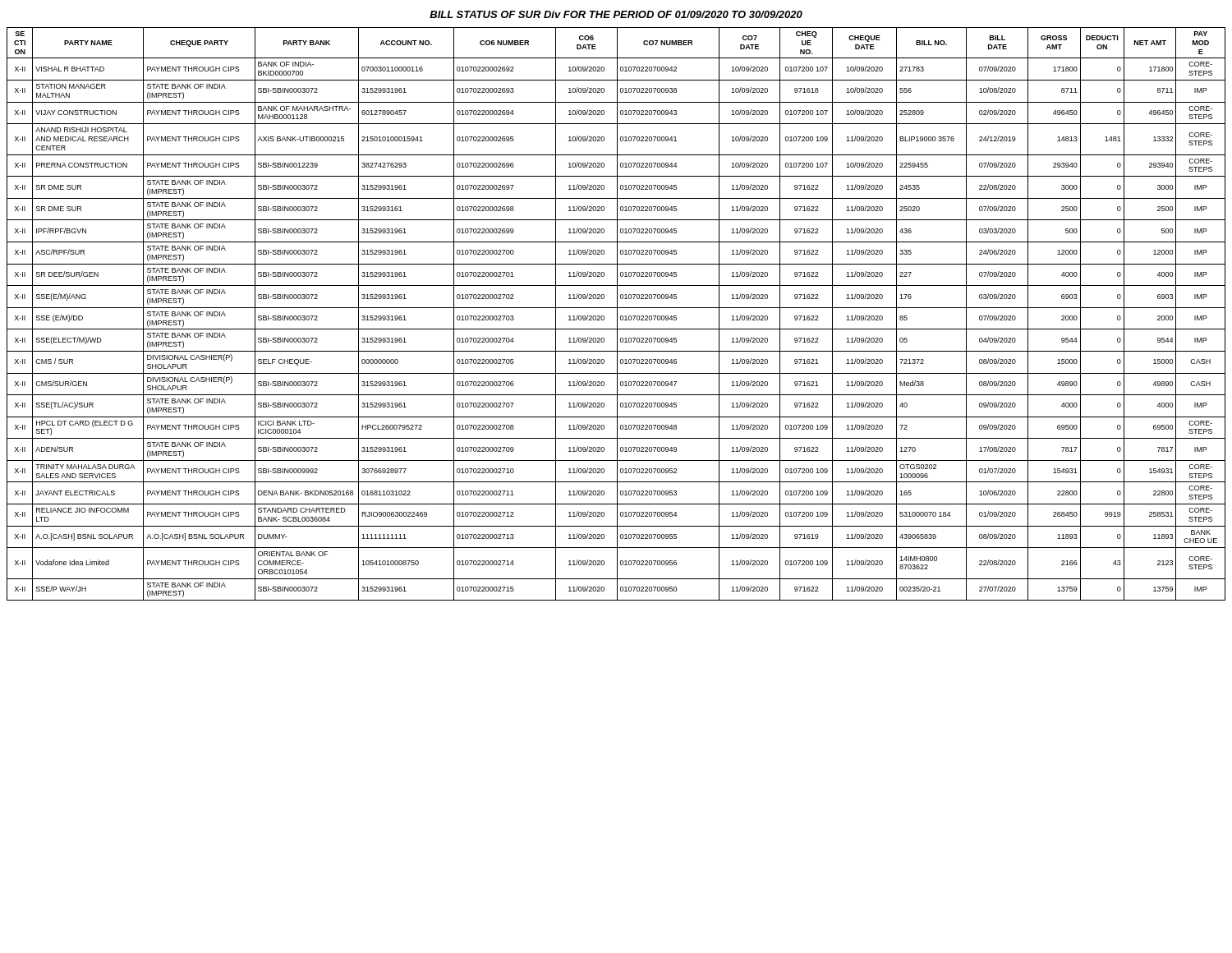Point to the passage starting "BILL STATUS OF"

(x=616, y=14)
